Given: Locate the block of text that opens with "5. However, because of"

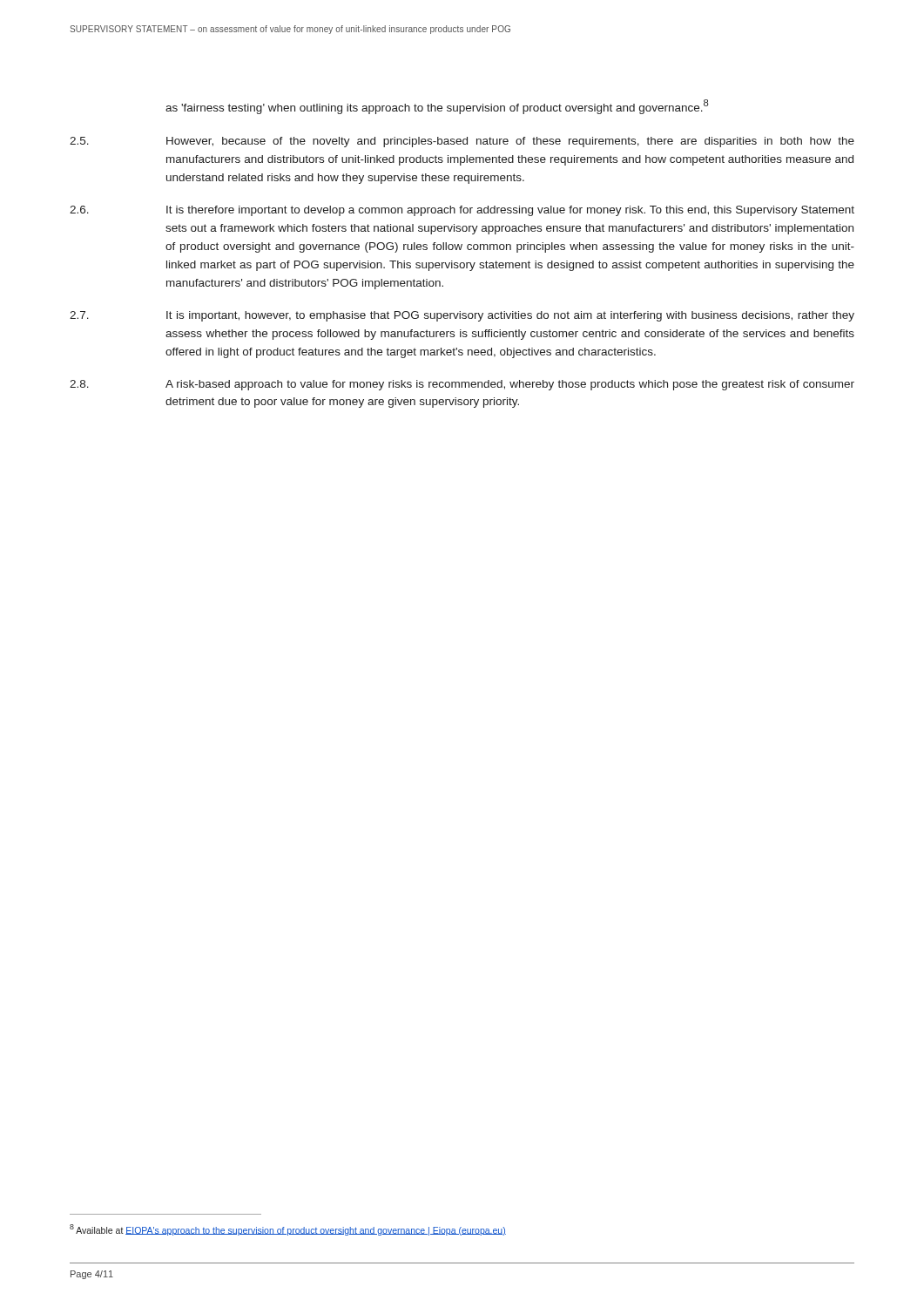Looking at the screenshot, I should pos(462,160).
